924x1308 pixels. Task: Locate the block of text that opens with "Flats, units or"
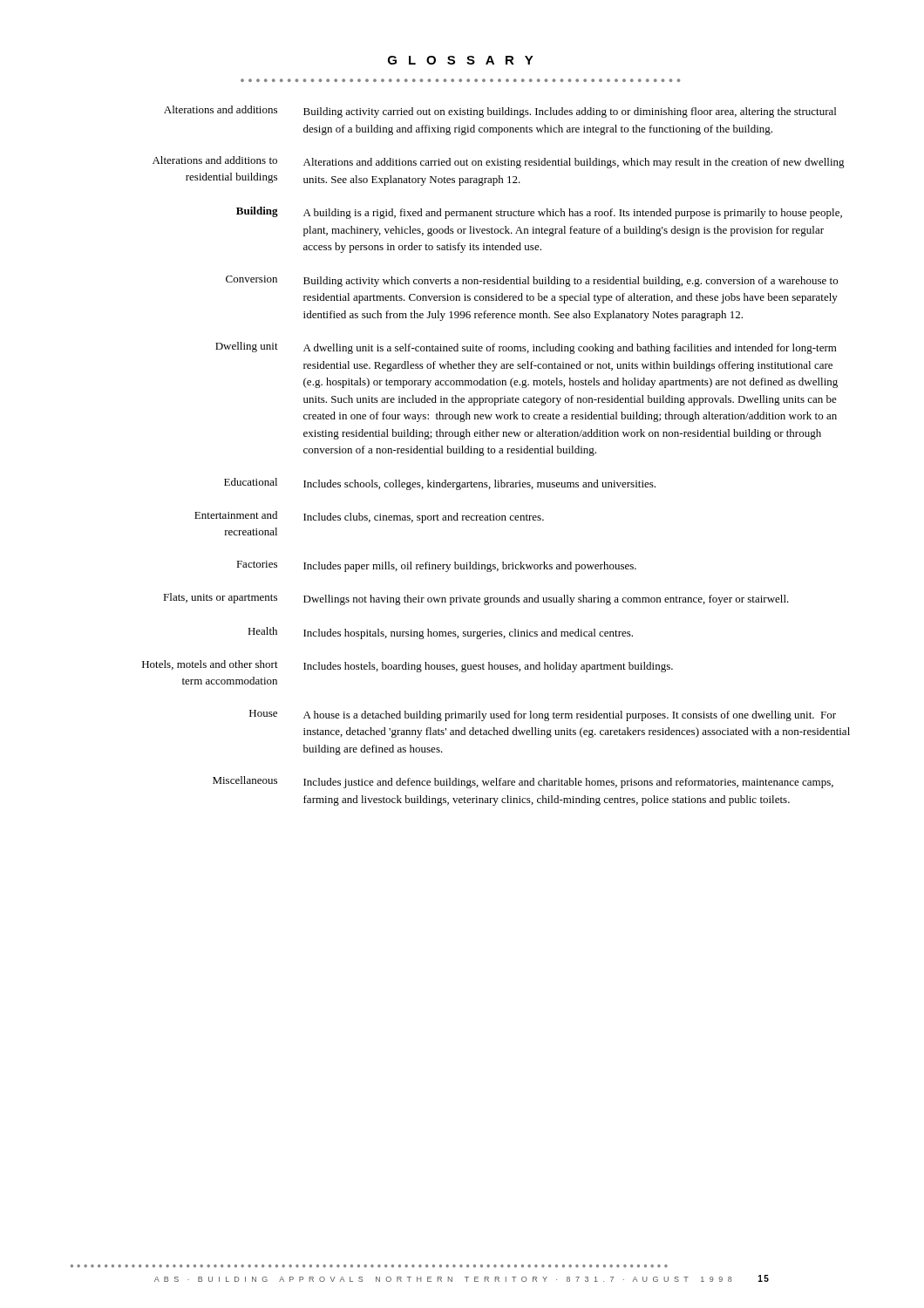point(462,606)
